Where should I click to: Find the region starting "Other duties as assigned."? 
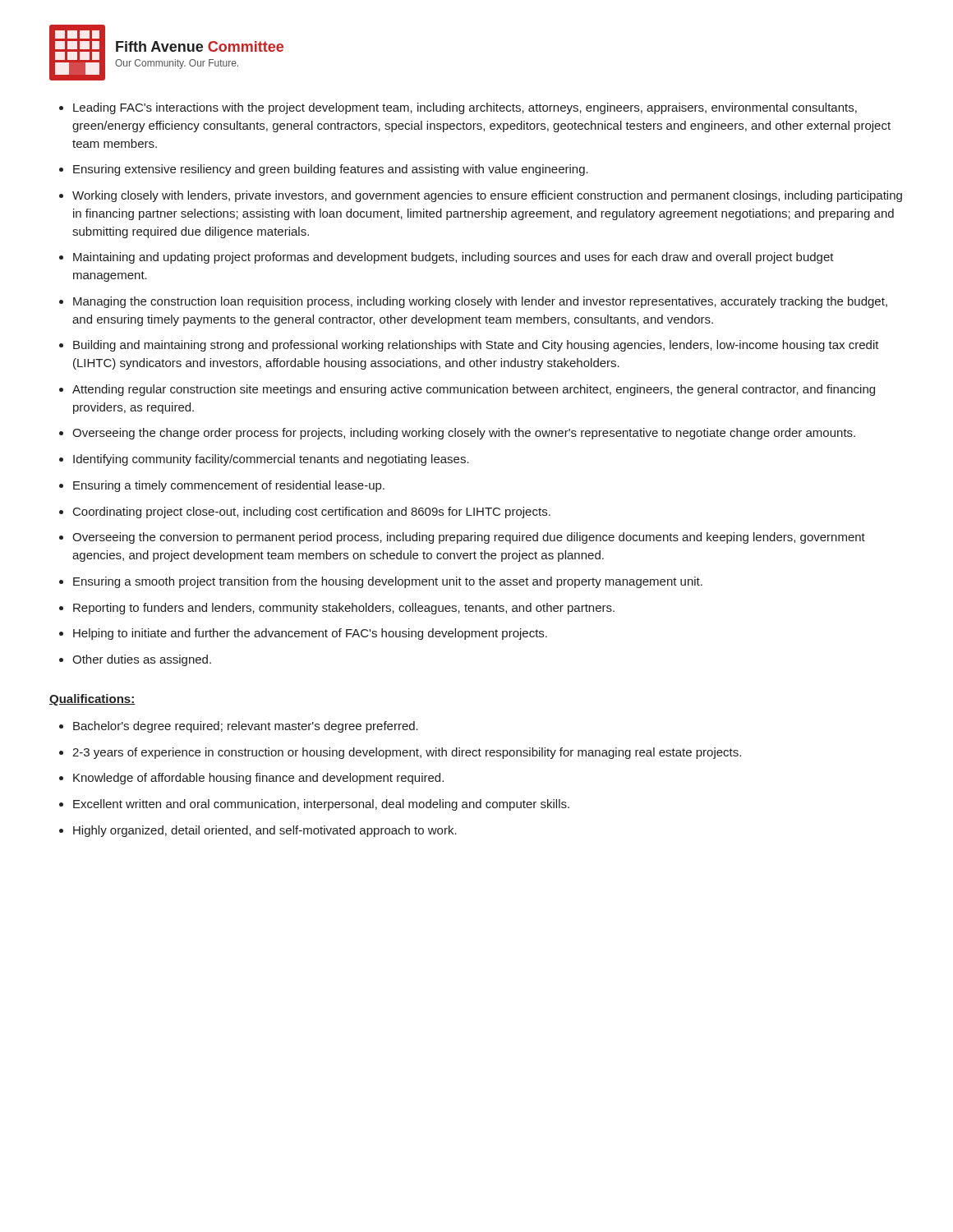click(x=142, y=659)
